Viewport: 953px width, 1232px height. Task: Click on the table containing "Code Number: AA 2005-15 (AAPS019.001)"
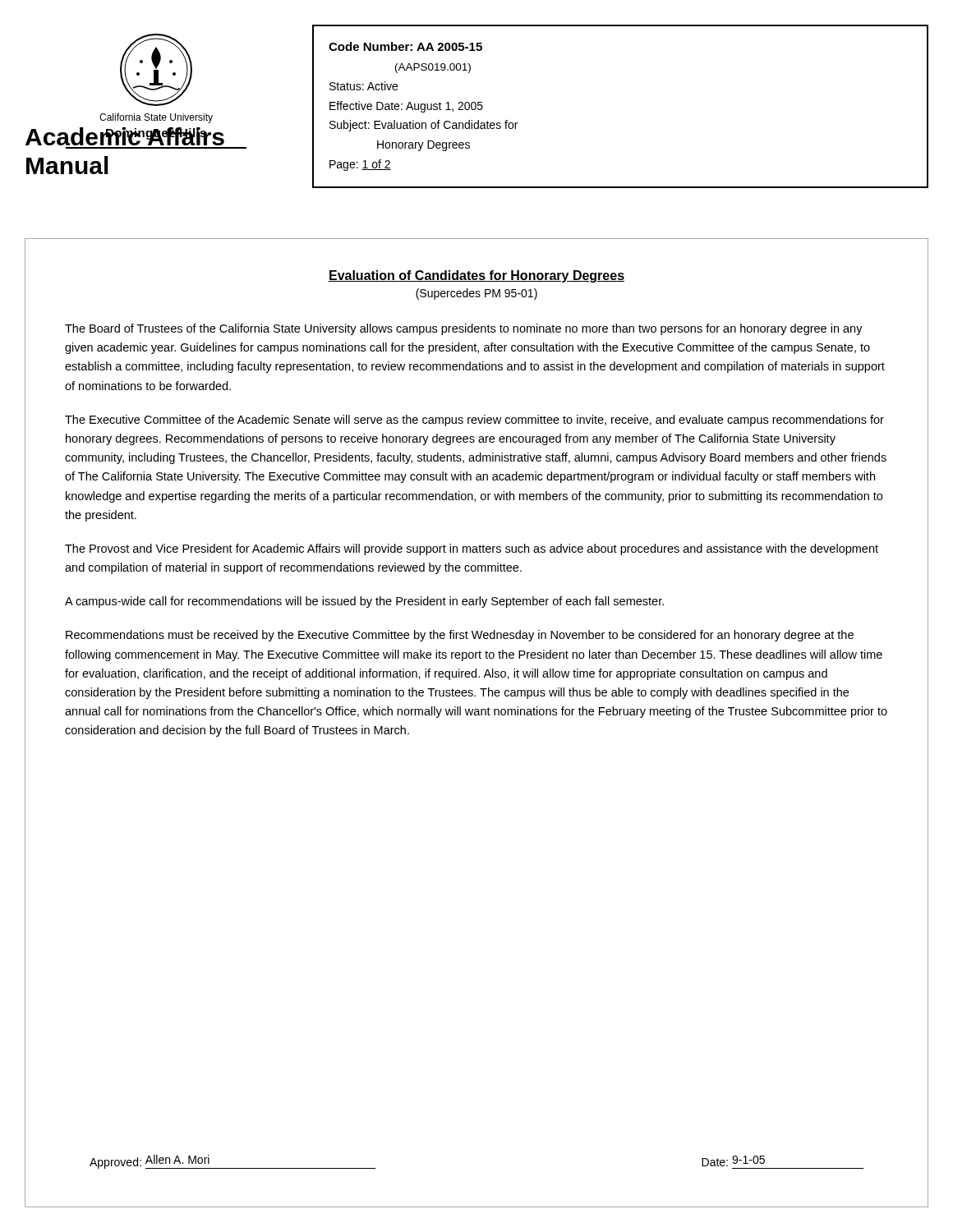620,106
